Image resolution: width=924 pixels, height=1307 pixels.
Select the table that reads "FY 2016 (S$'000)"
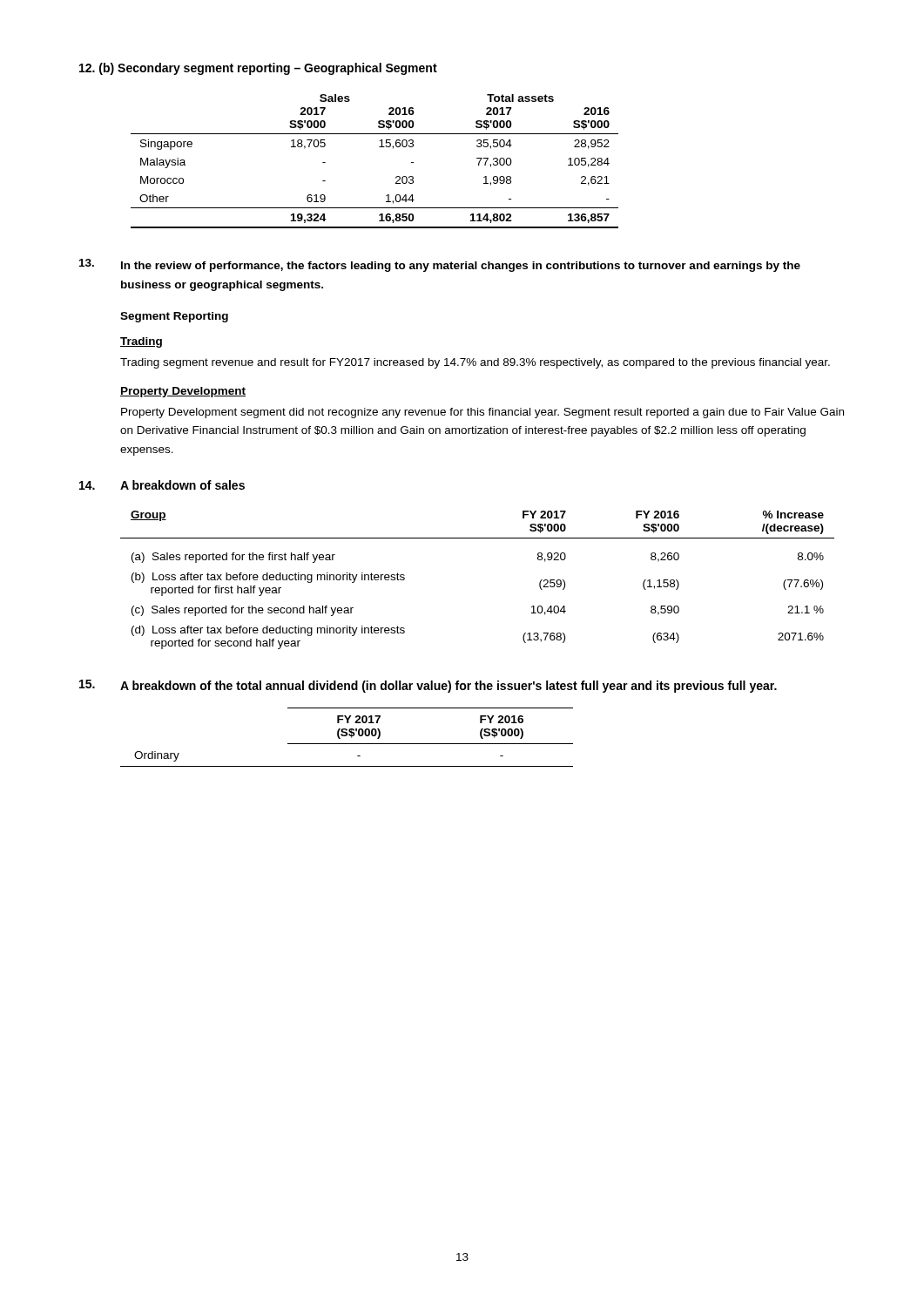(x=483, y=737)
